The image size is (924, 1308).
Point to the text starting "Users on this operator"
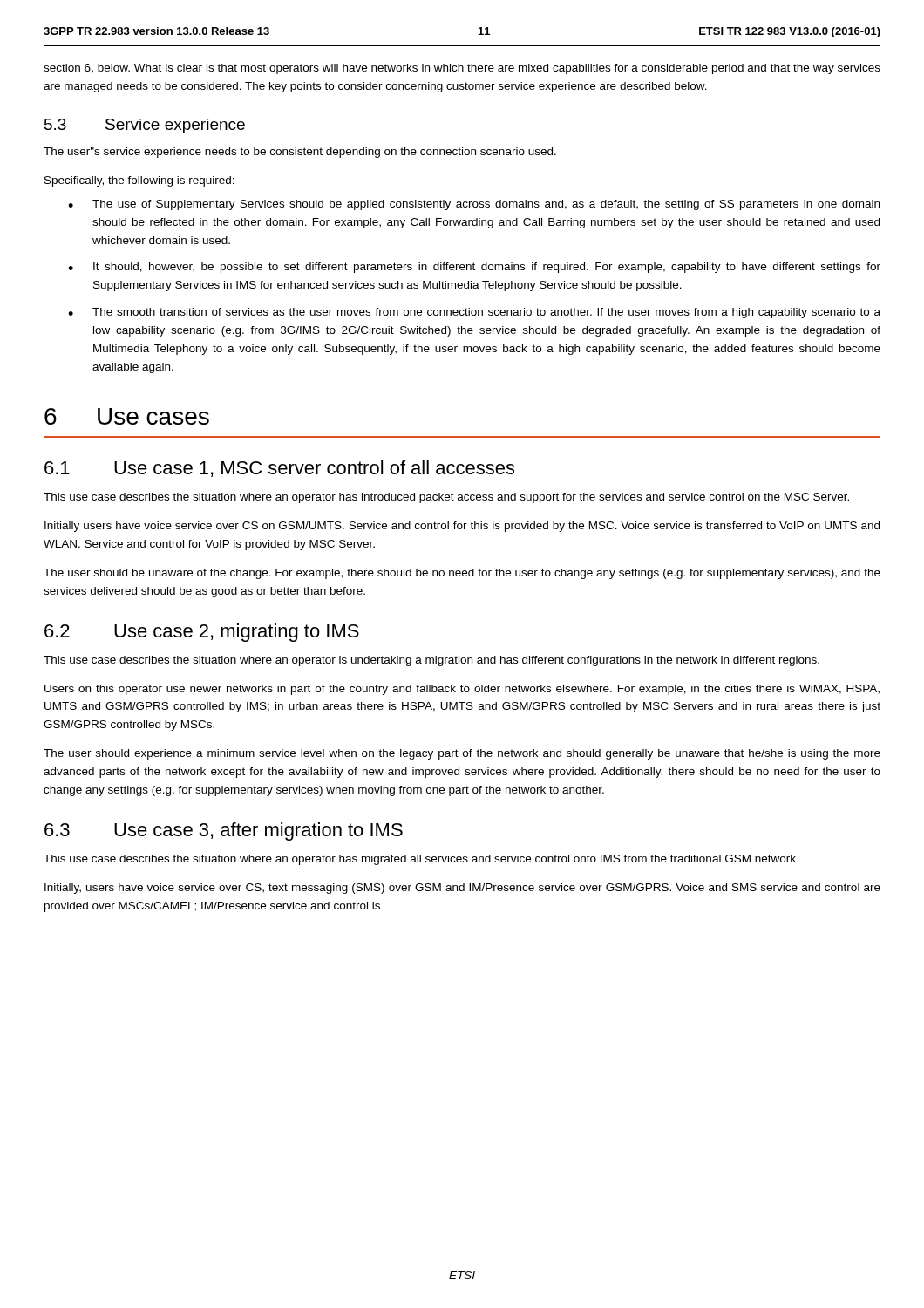tap(462, 706)
